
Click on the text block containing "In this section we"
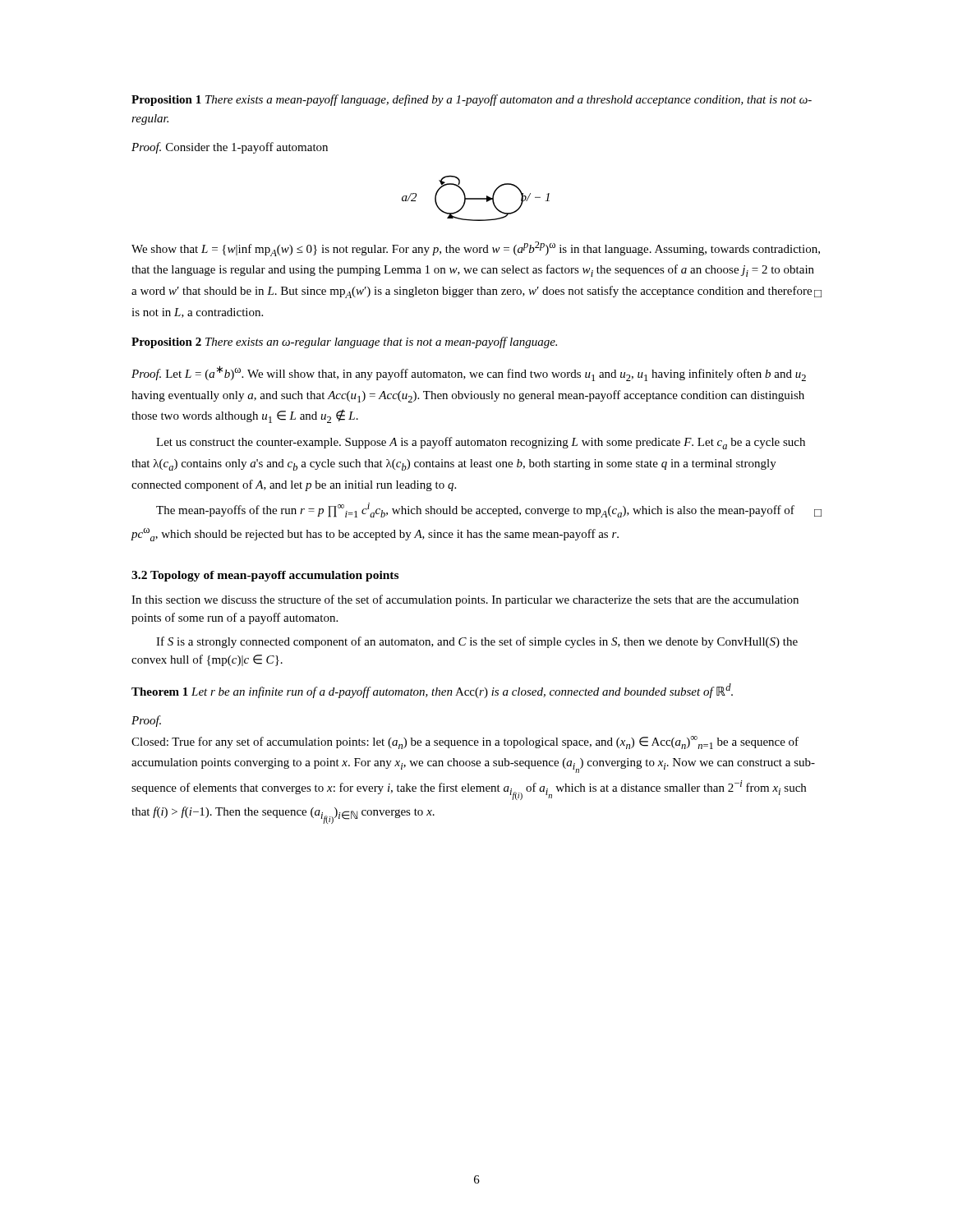click(476, 630)
